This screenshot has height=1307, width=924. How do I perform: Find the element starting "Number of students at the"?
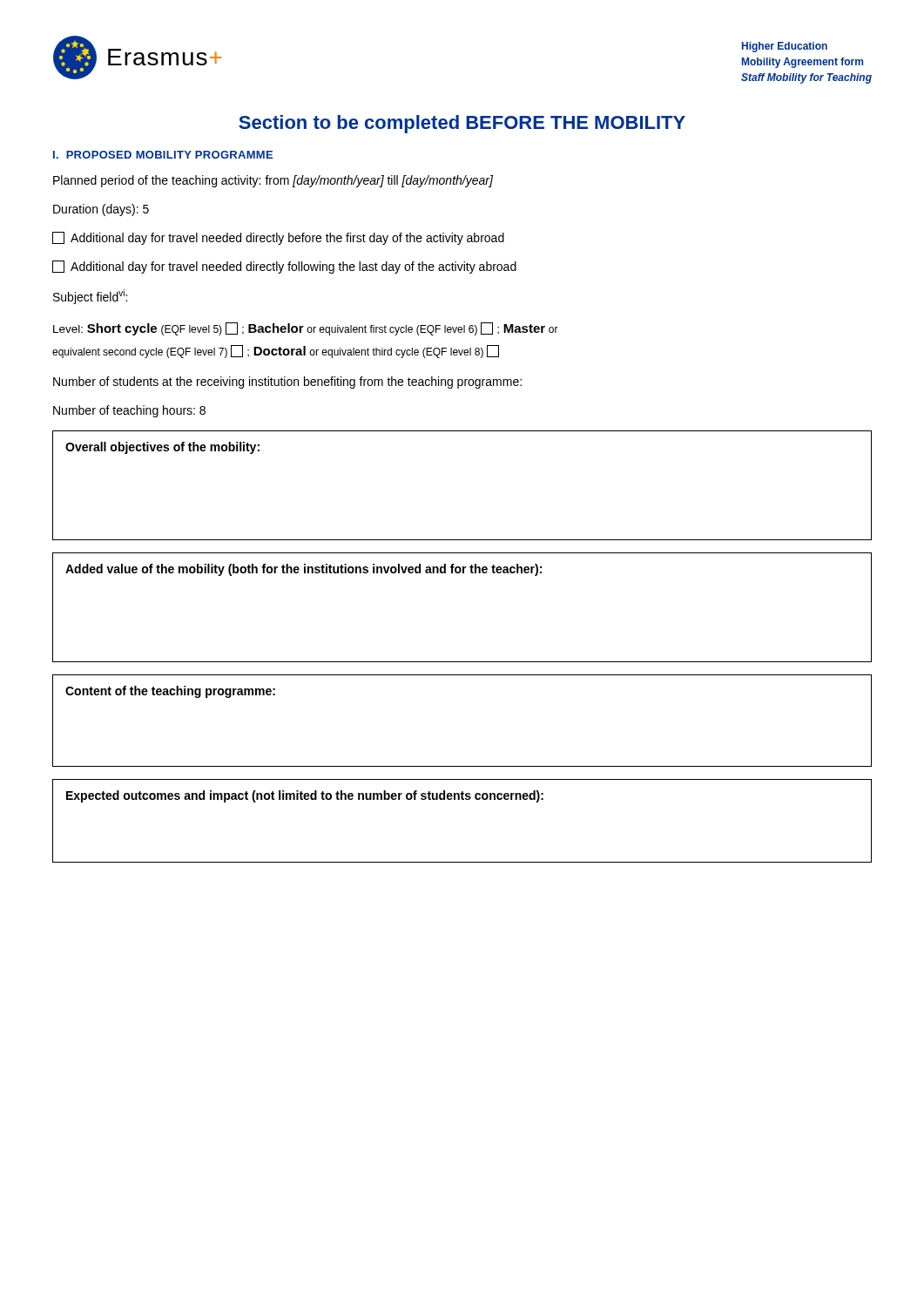pyautogui.click(x=287, y=381)
